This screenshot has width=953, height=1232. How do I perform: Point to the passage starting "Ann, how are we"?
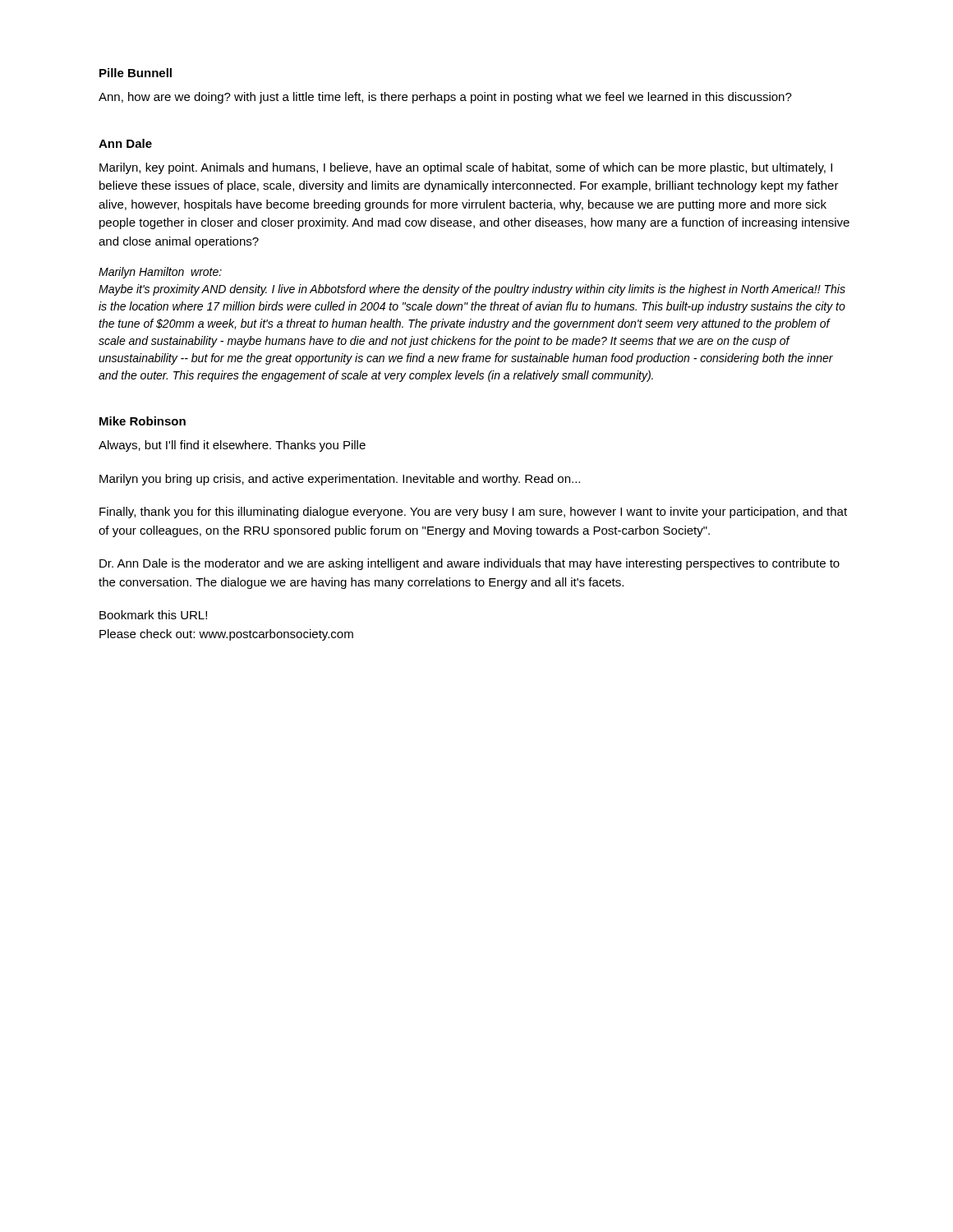point(445,97)
